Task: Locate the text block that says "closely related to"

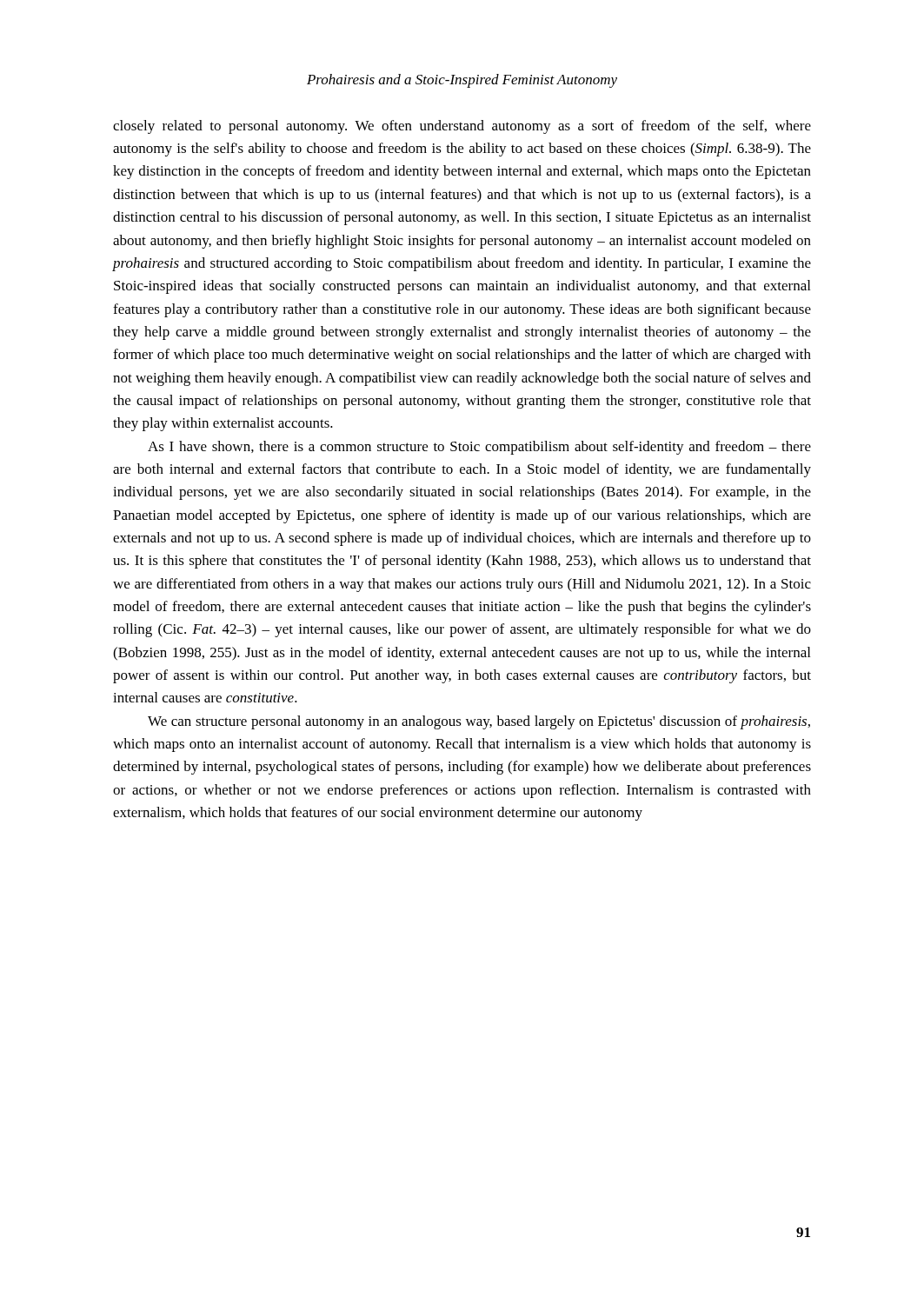Action: [462, 275]
